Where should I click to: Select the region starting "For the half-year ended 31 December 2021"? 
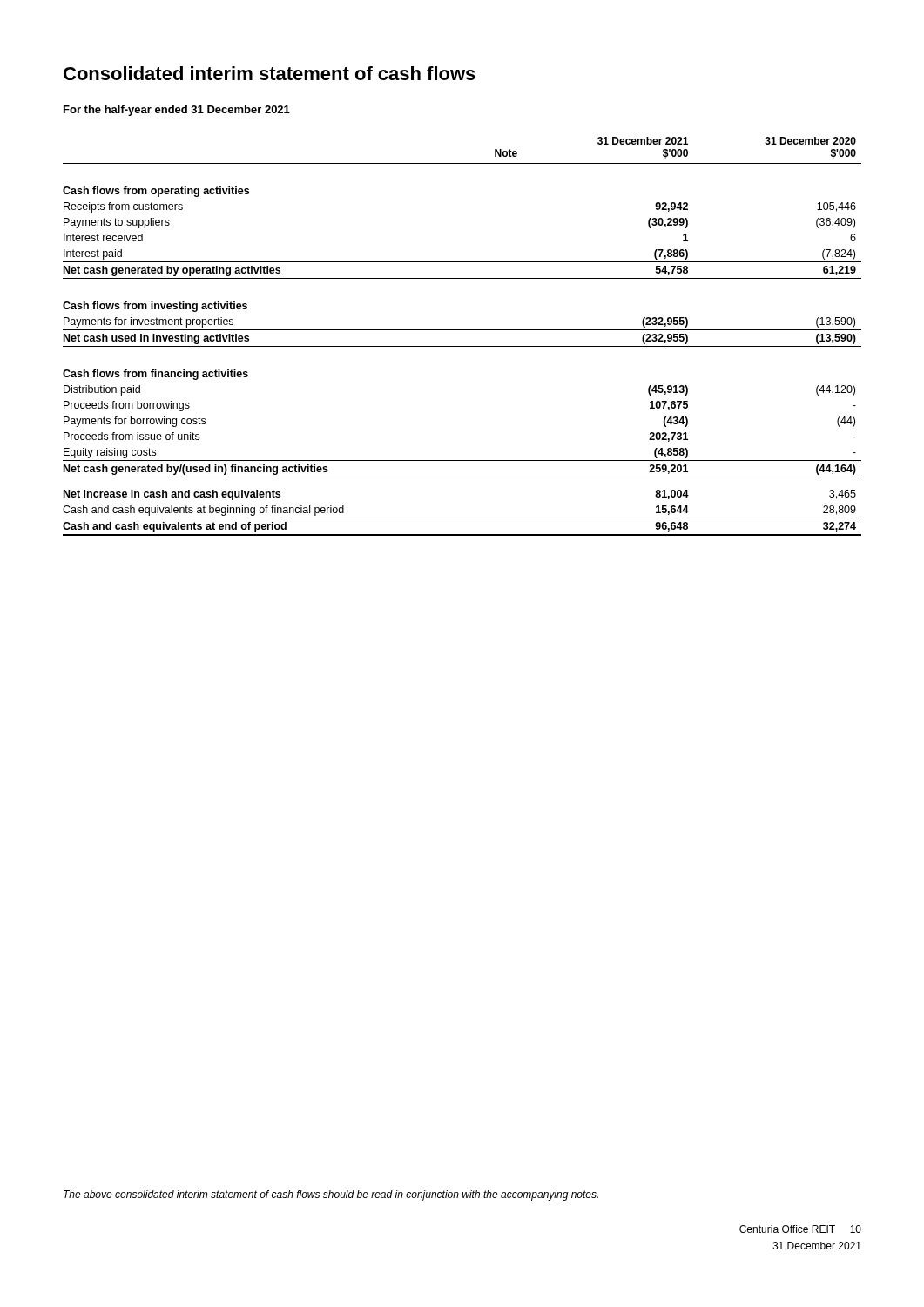click(176, 109)
